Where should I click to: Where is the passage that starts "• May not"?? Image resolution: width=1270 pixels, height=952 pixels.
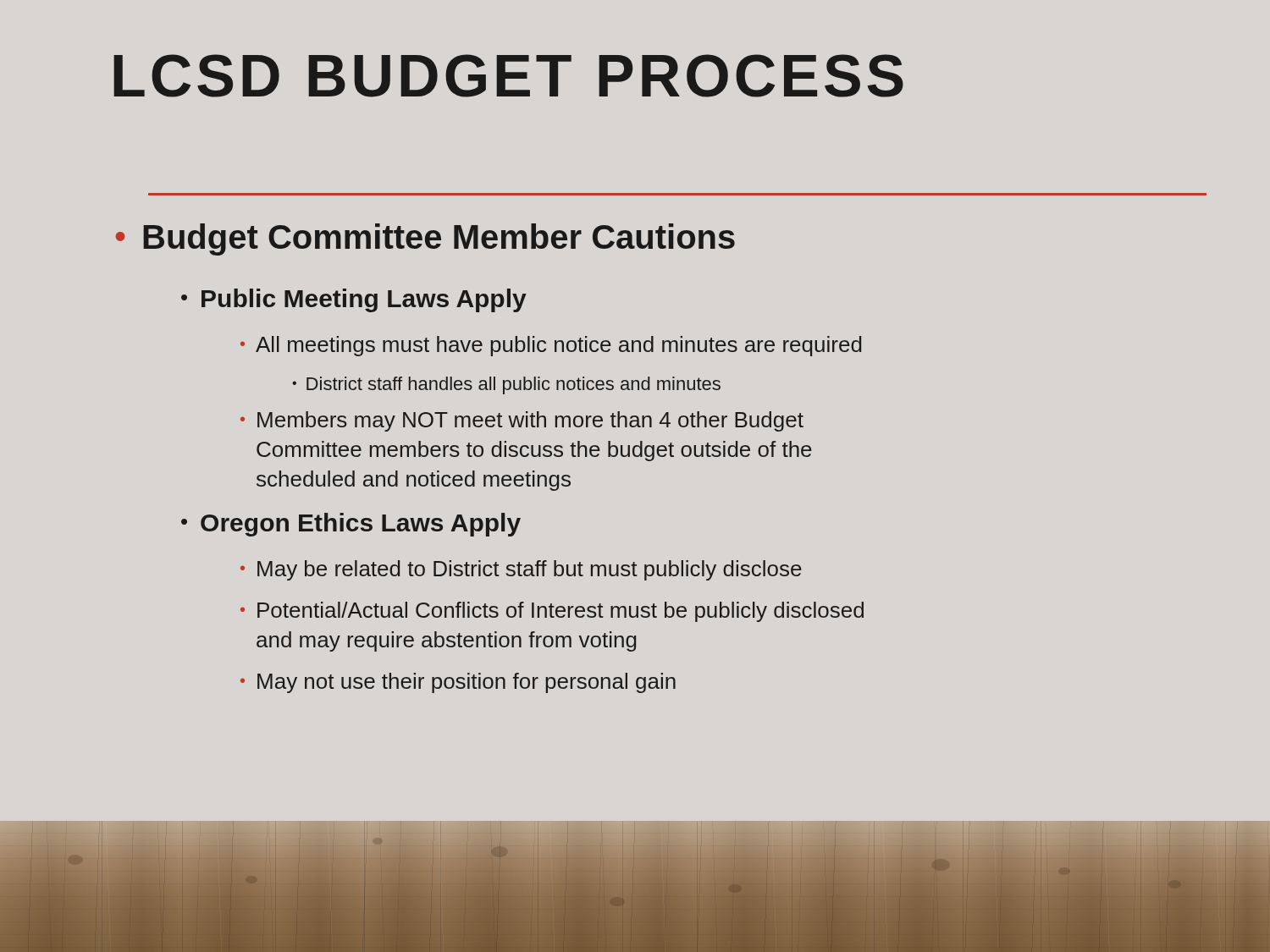point(458,682)
